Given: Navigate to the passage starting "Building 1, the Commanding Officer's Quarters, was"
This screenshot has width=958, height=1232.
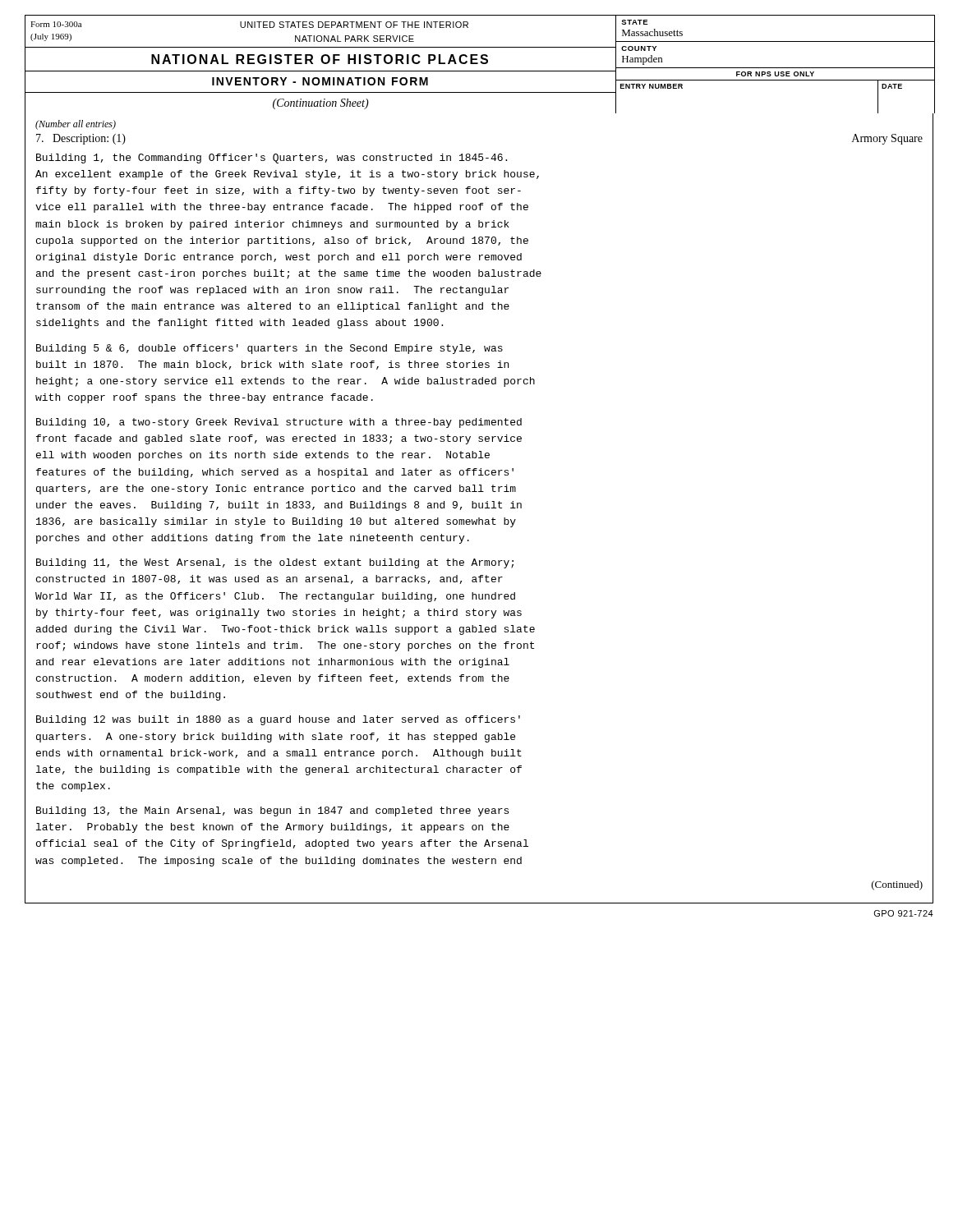Looking at the screenshot, I should coord(289,241).
